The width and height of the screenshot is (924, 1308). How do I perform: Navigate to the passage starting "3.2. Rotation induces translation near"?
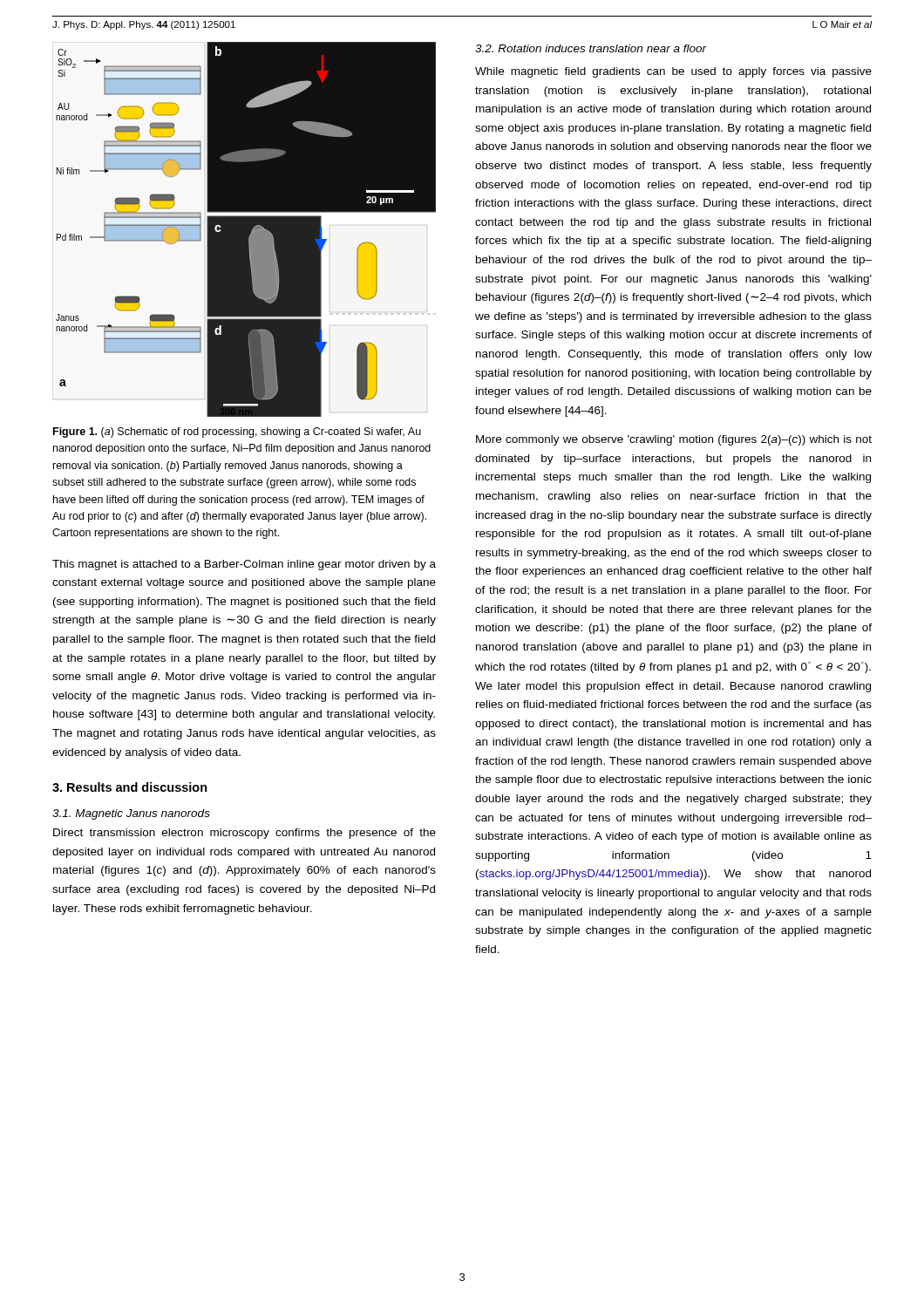click(591, 48)
